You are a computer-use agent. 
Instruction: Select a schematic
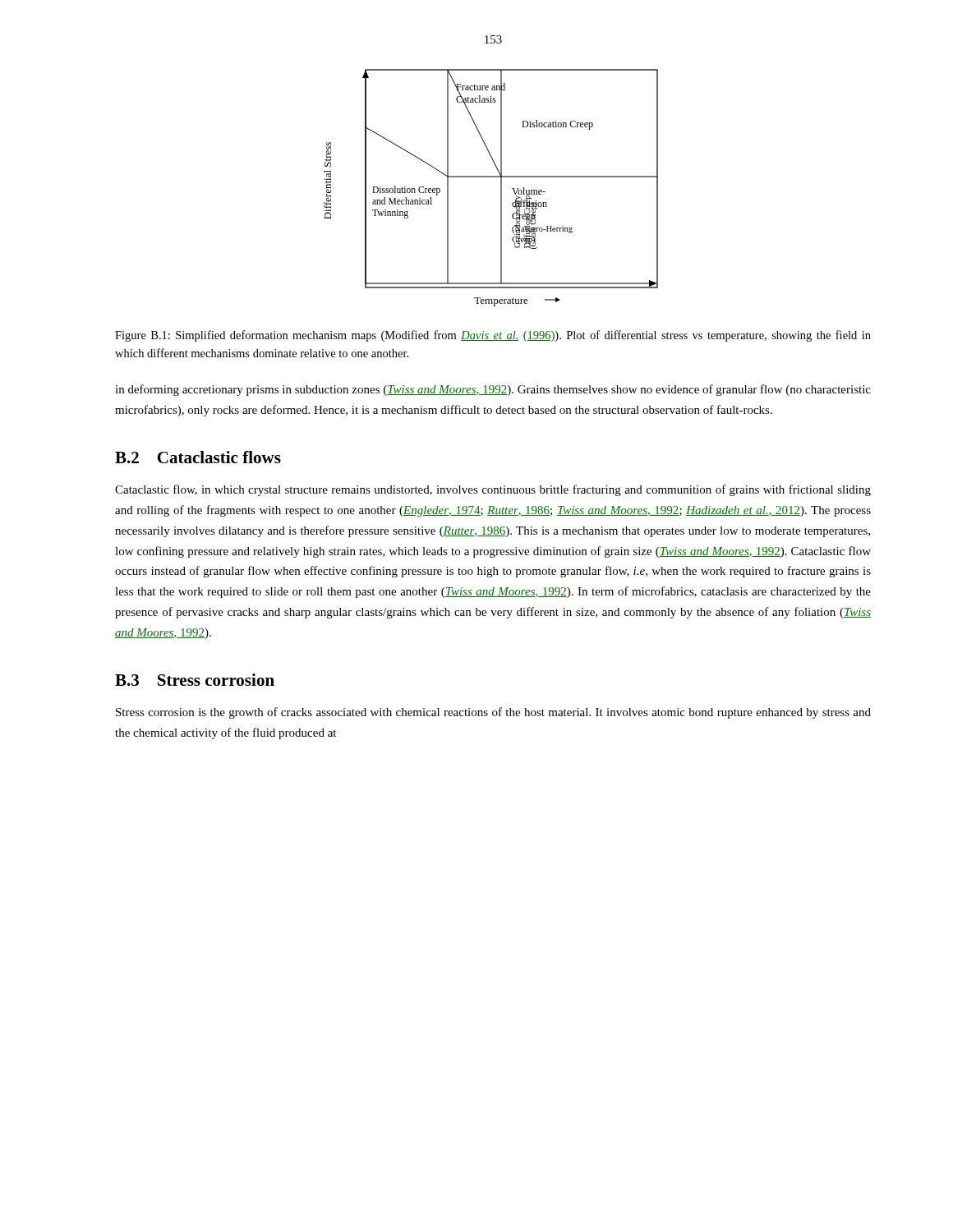tap(493, 189)
